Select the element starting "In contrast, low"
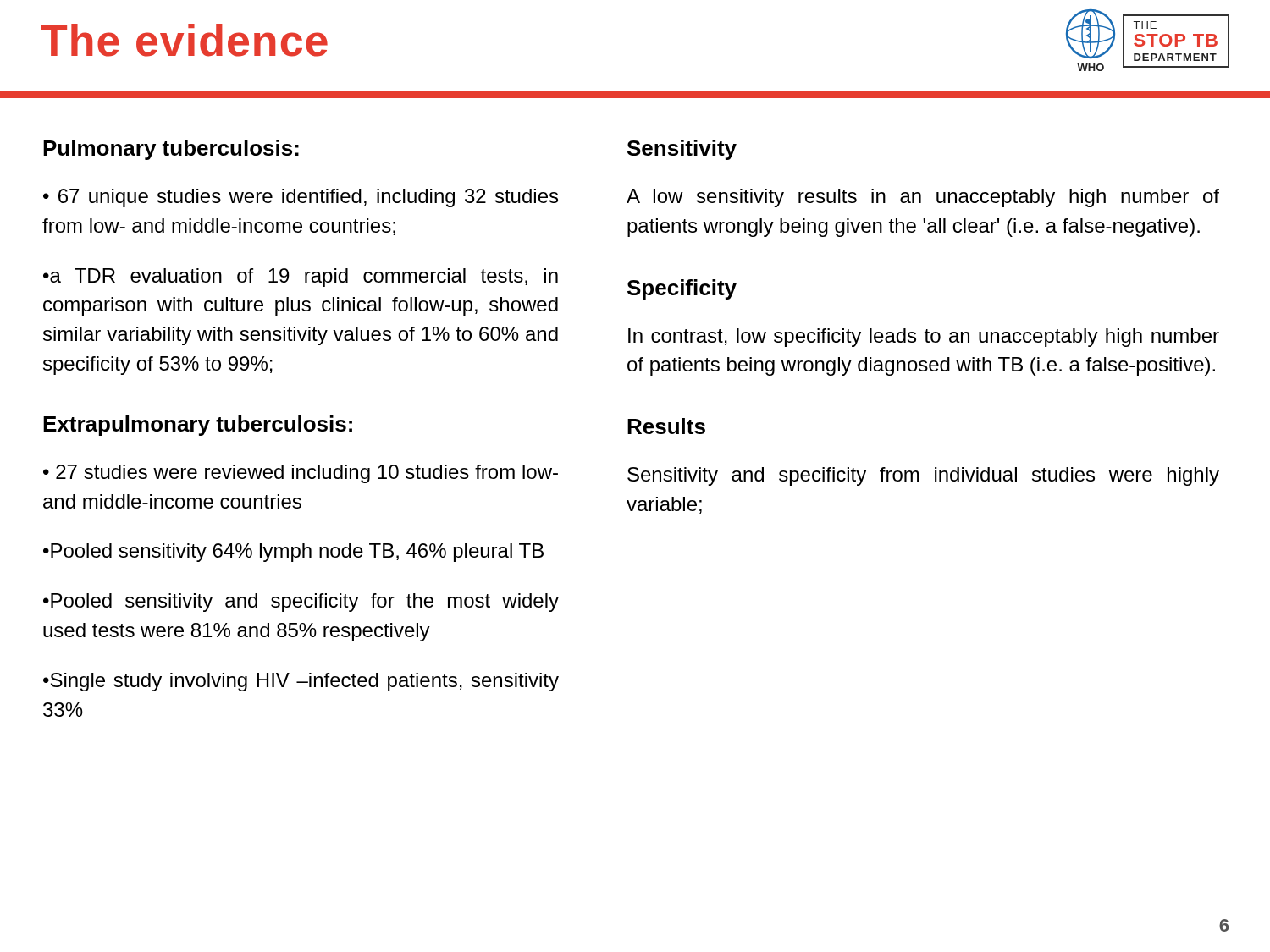 923,351
